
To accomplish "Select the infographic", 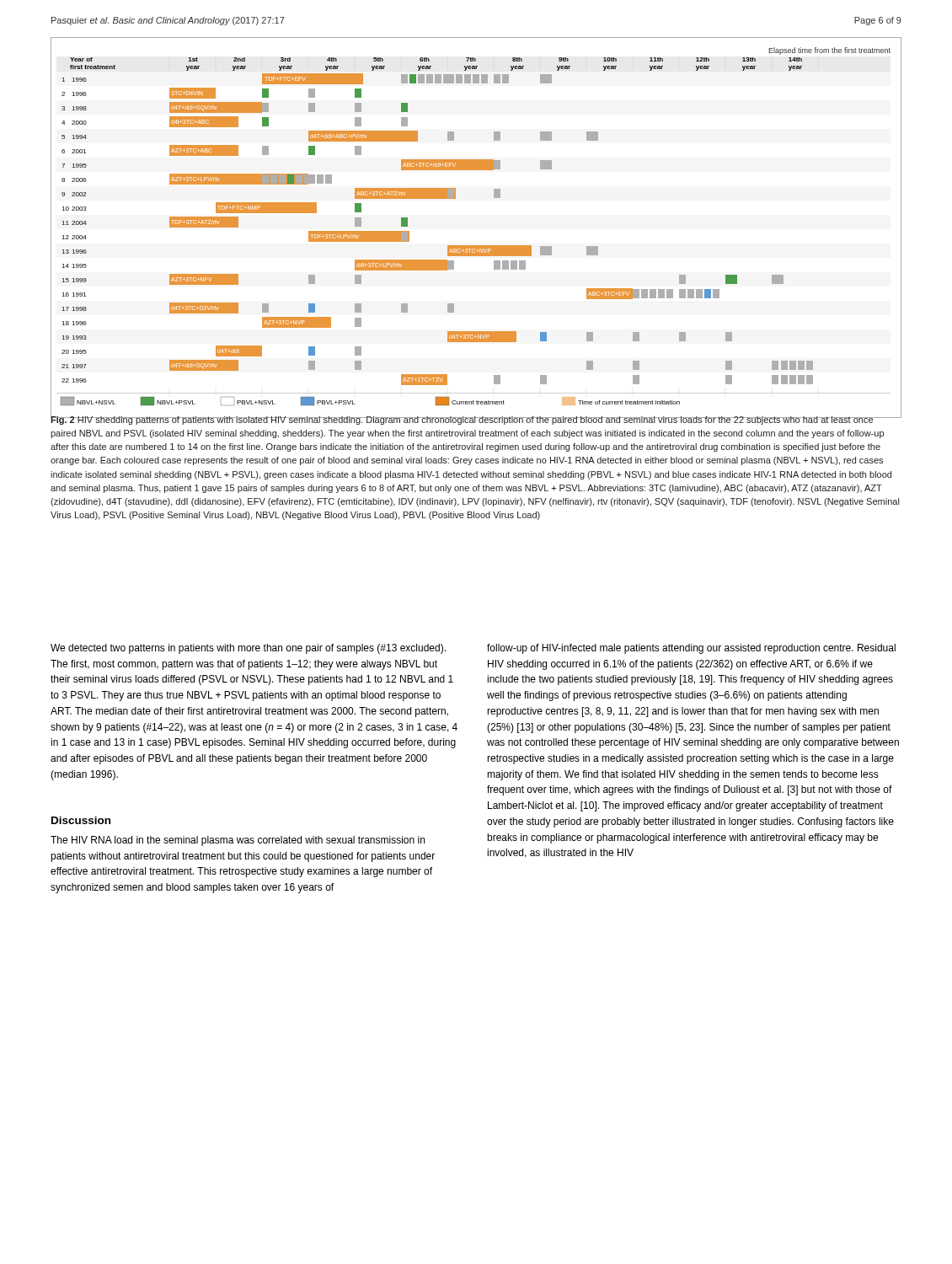I will (x=476, y=228).
